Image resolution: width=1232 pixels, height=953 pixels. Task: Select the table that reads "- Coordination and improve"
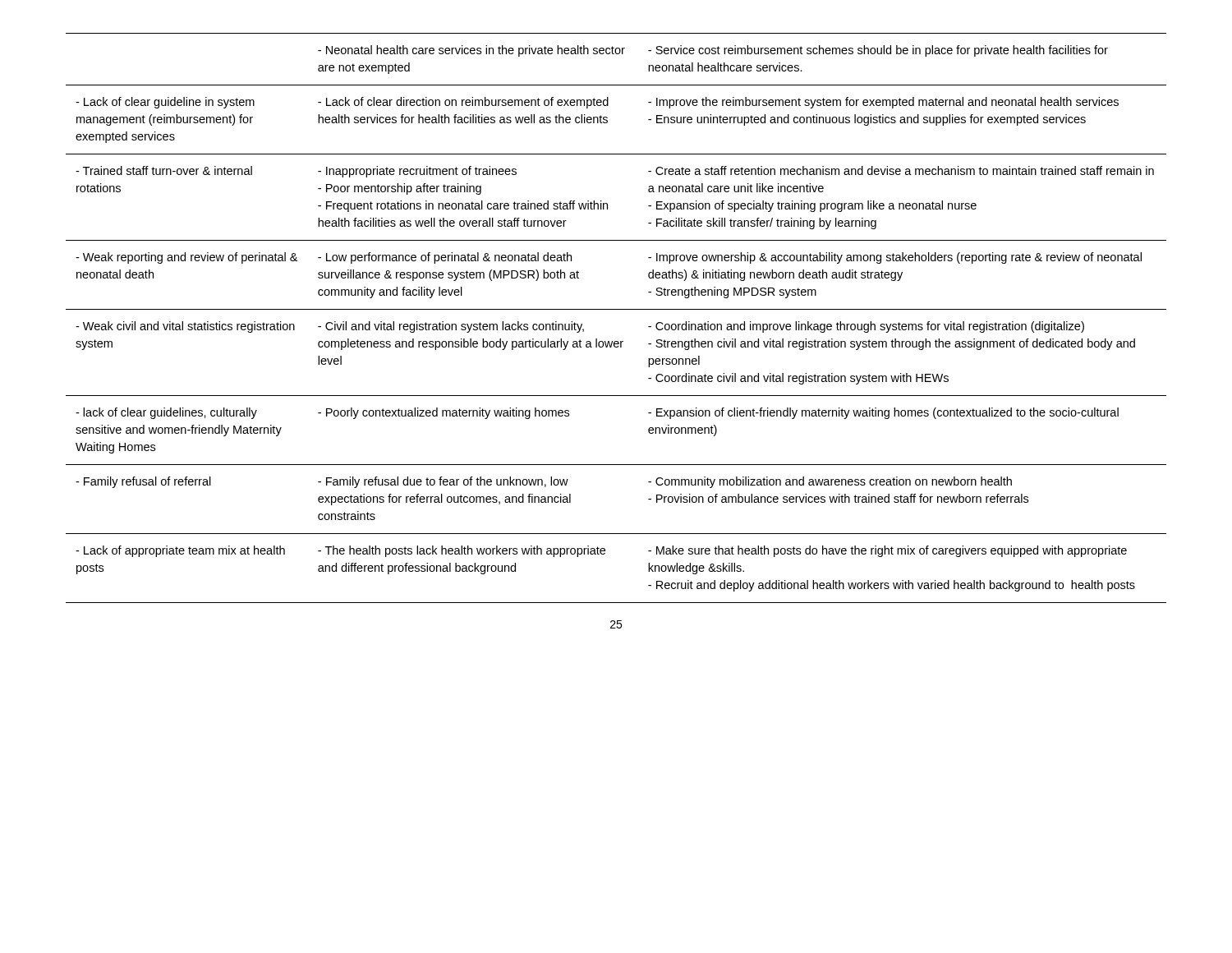616,318
